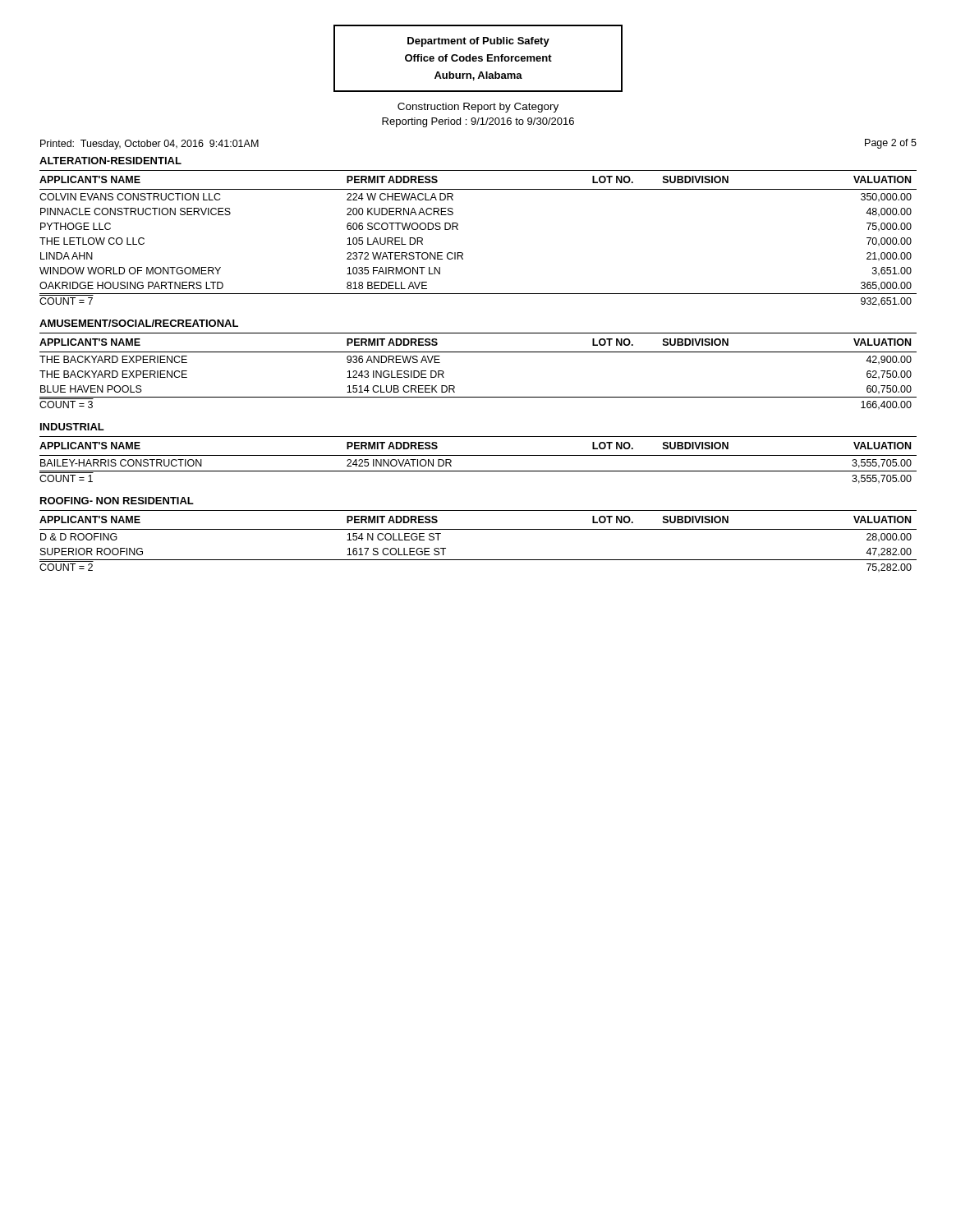This screenshot has width=956, height=1232.
Task: Locate the table with the text "BAILEY-HARRIS CONSTRUCTION"
Action: pos(478,462)
